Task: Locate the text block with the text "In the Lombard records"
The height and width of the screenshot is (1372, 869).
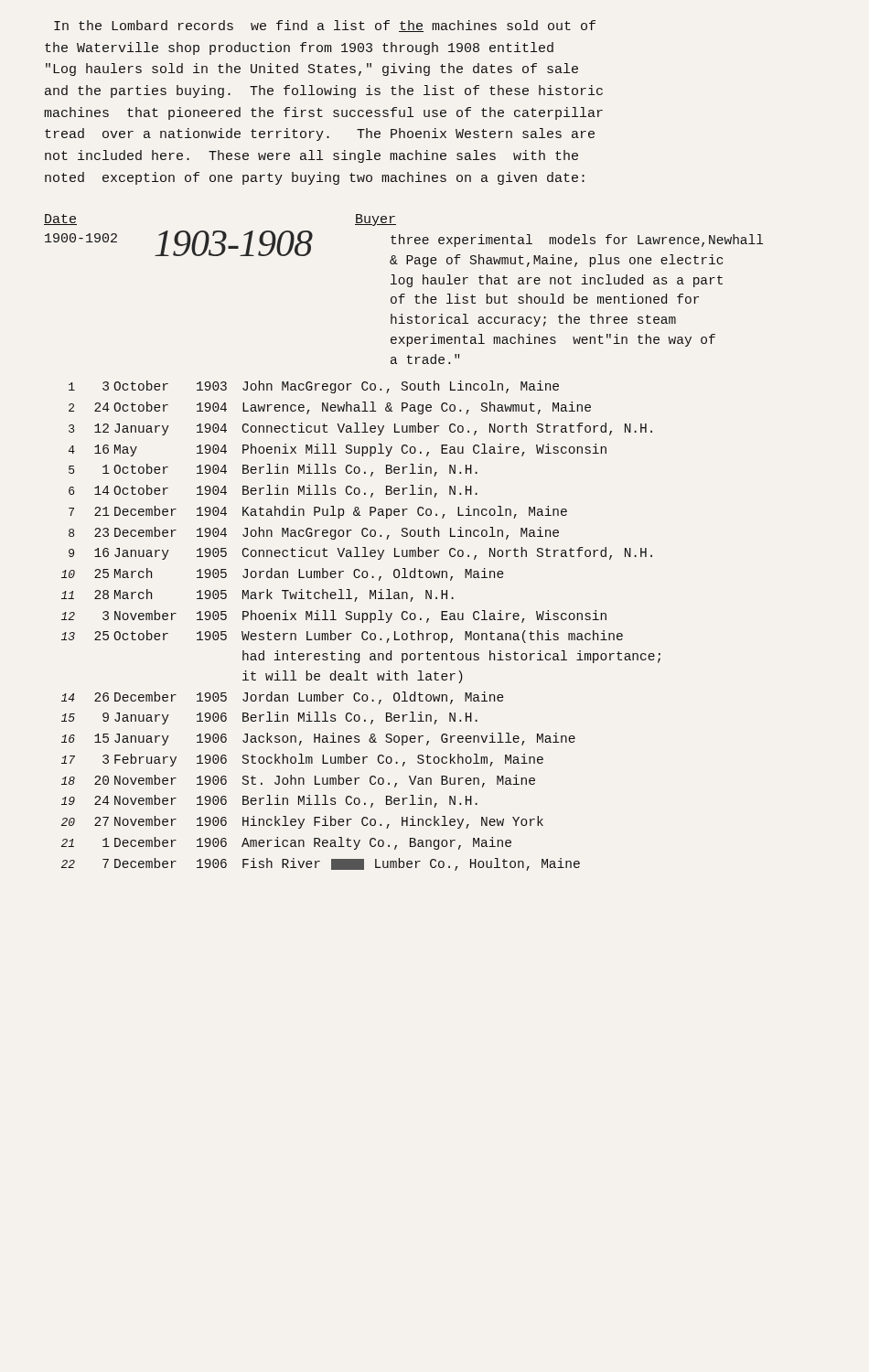Action: (324, 103)
